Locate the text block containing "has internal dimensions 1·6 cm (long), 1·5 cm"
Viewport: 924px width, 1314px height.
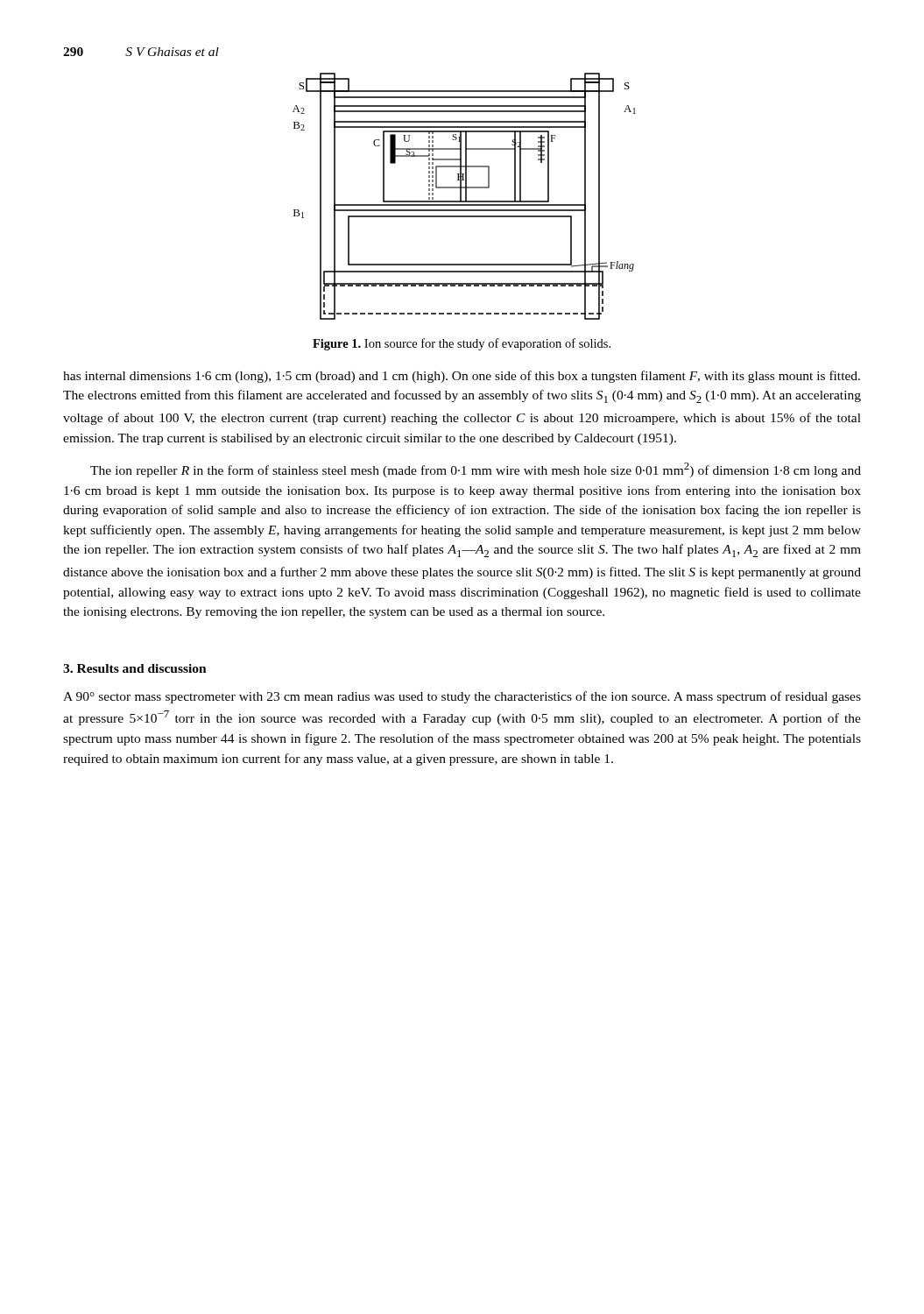[462, 406]
